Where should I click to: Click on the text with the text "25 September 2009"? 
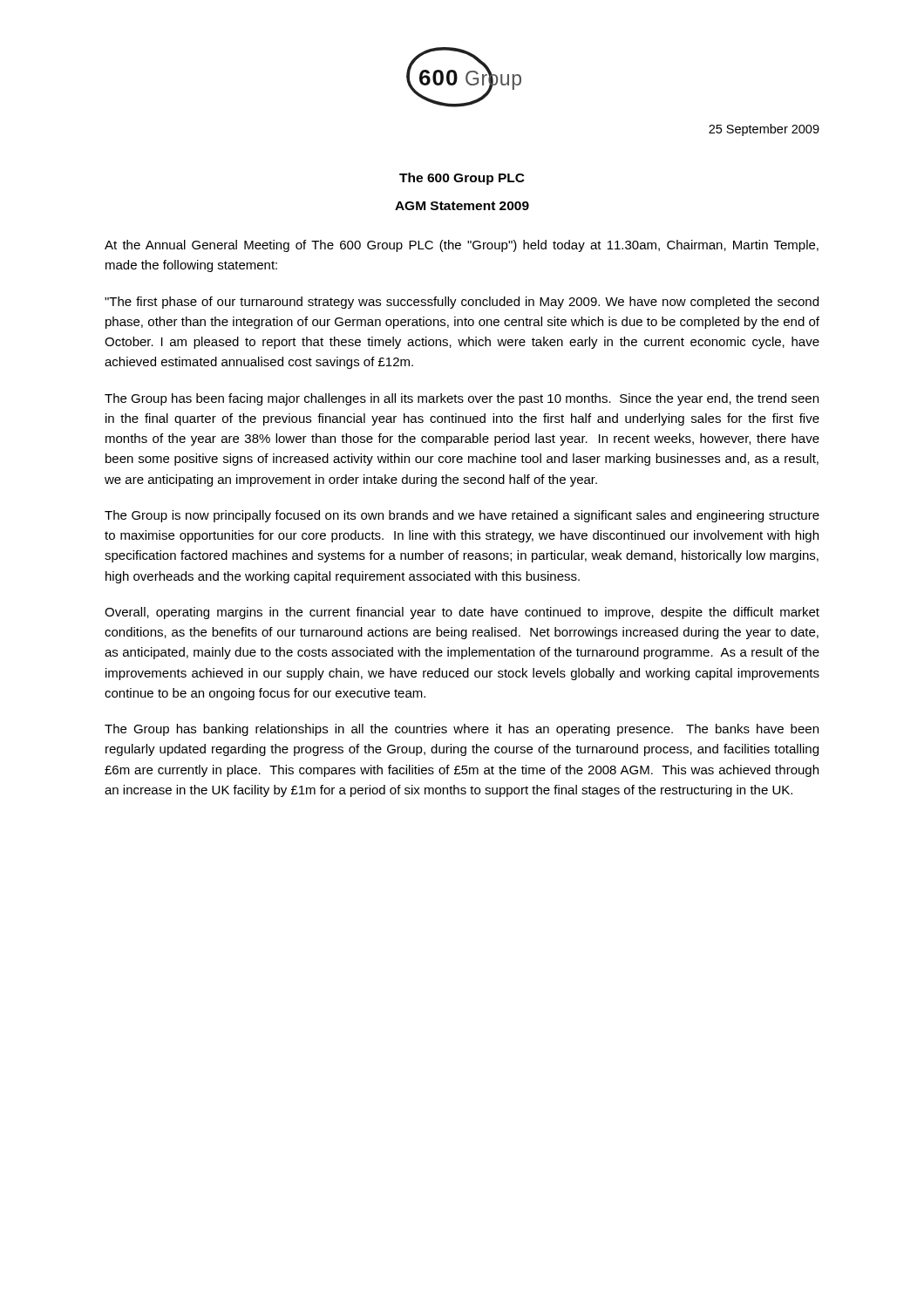click(764, 129)
